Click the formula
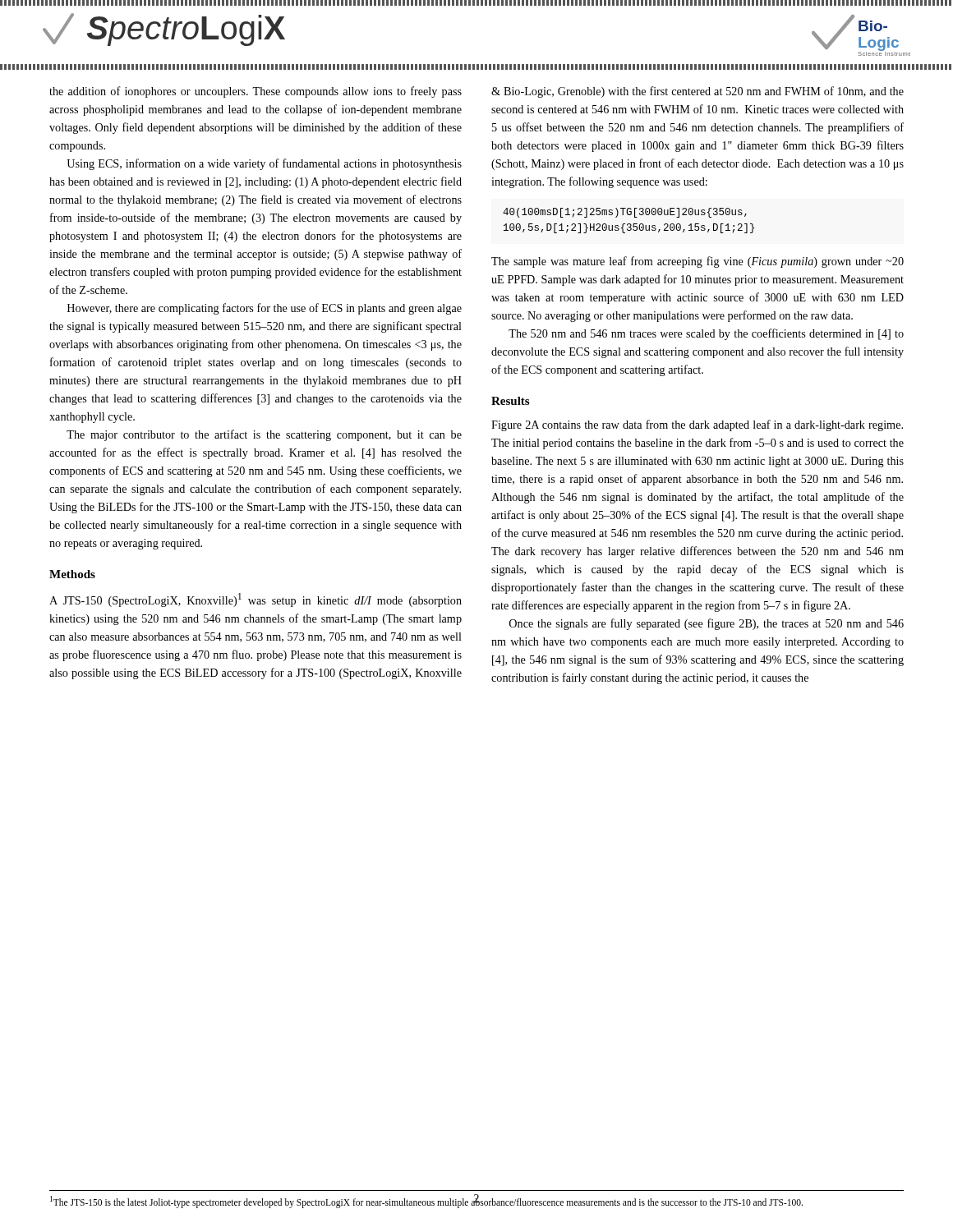953x1232 pixels. click(629, 221)
